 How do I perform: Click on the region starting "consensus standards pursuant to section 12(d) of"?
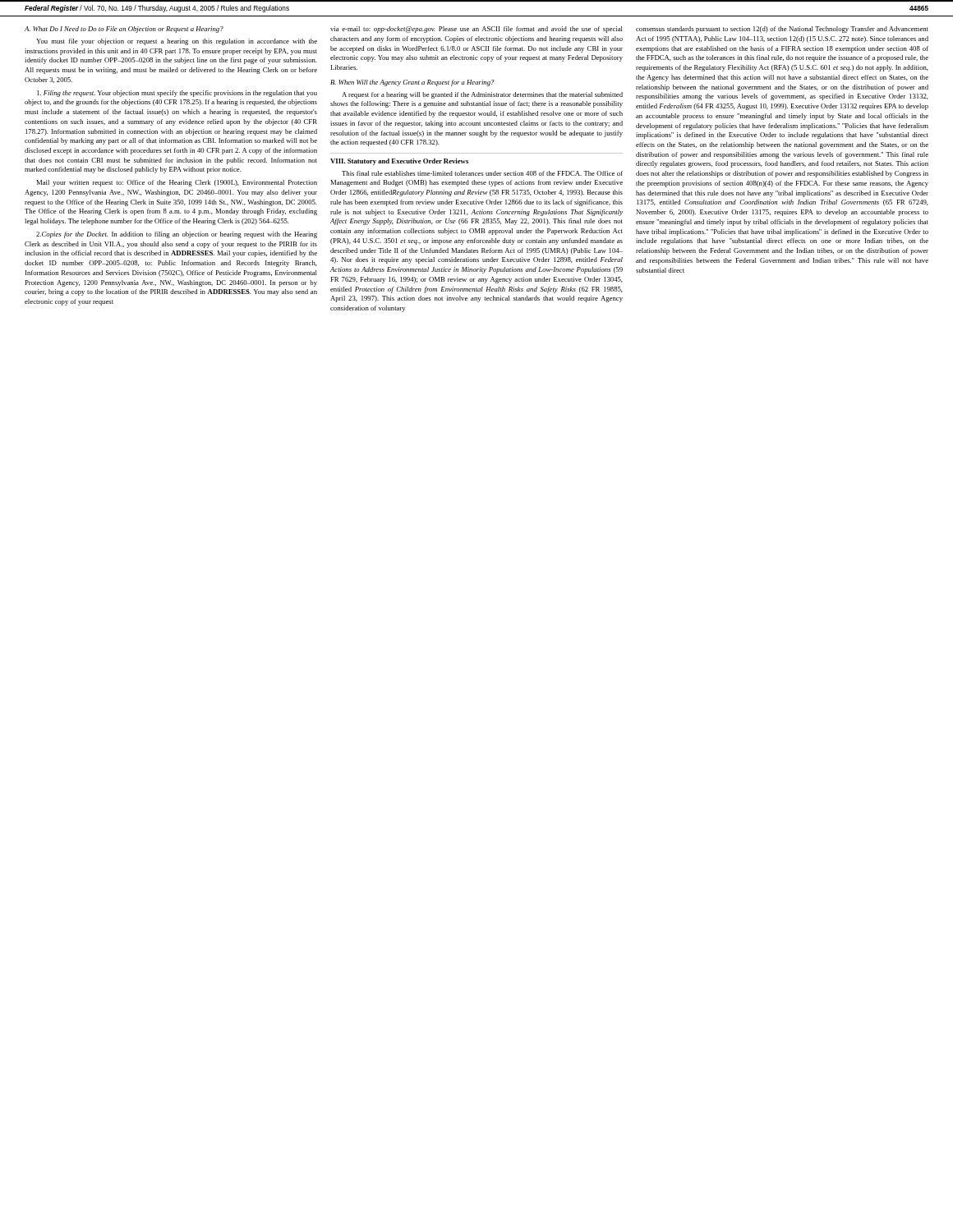[782, 150]
